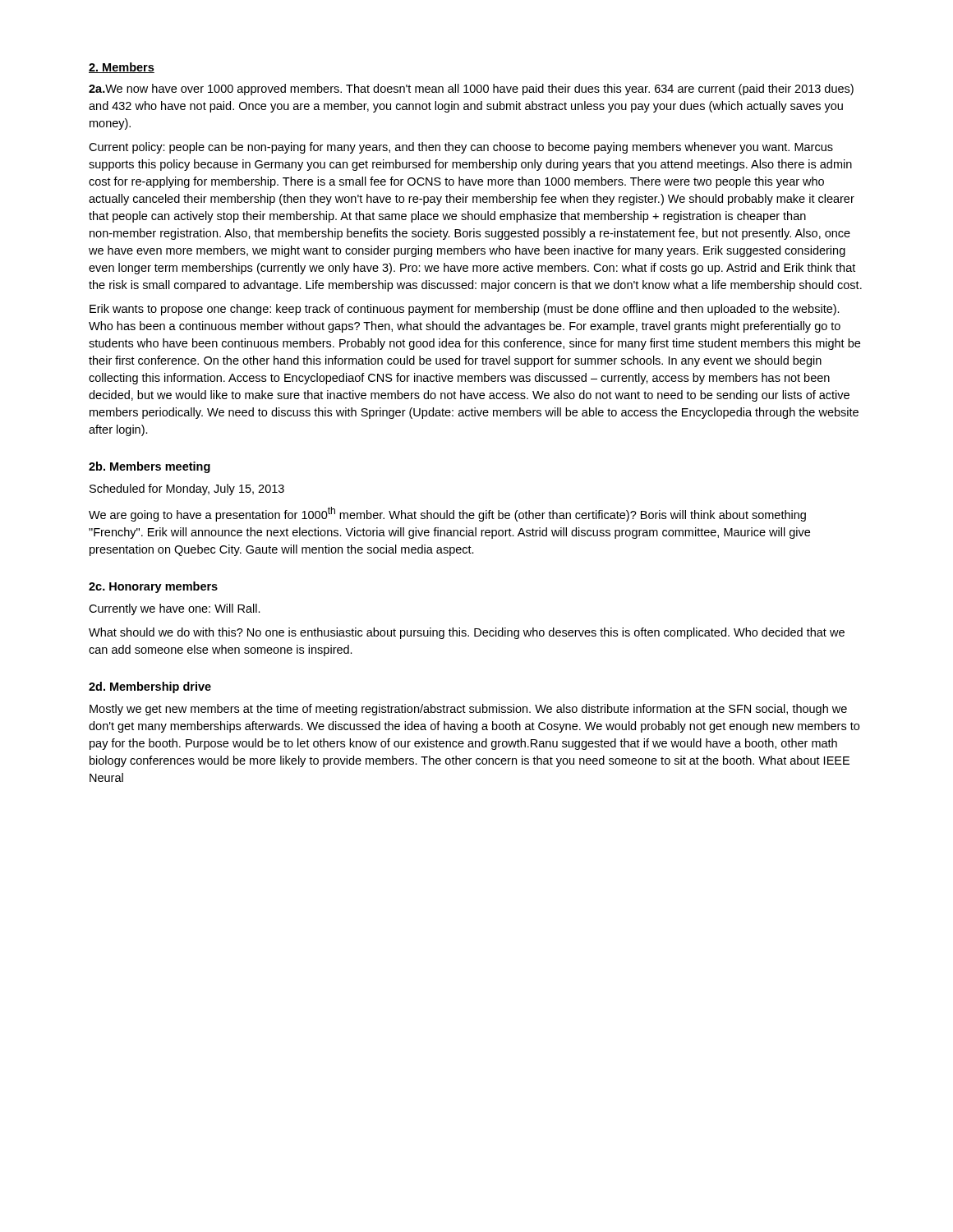
Task: Where does it say "2. Members"?
Action: [122, 67]
